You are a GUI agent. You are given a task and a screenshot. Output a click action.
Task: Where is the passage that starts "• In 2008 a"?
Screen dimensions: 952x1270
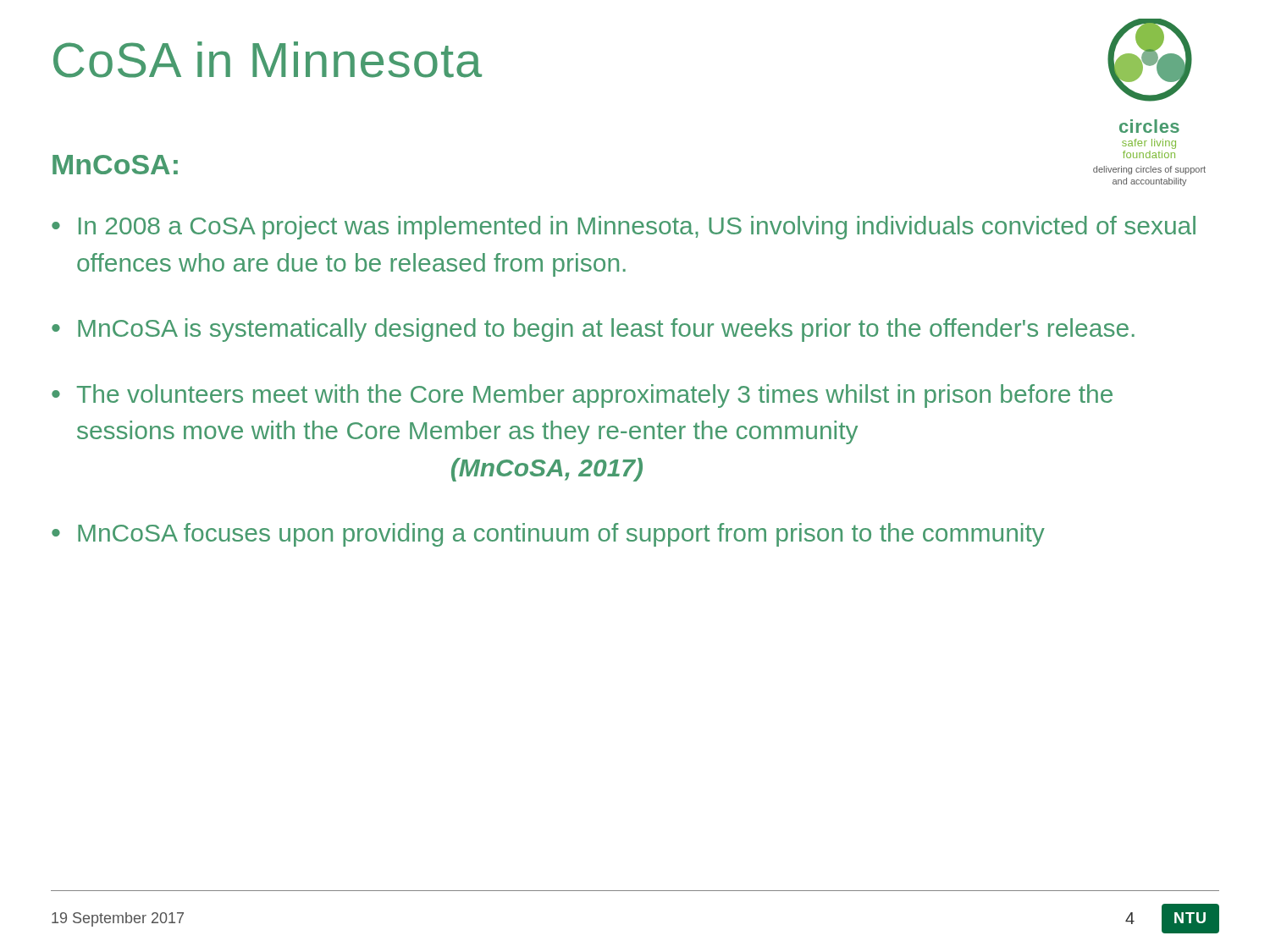point(635,244)
